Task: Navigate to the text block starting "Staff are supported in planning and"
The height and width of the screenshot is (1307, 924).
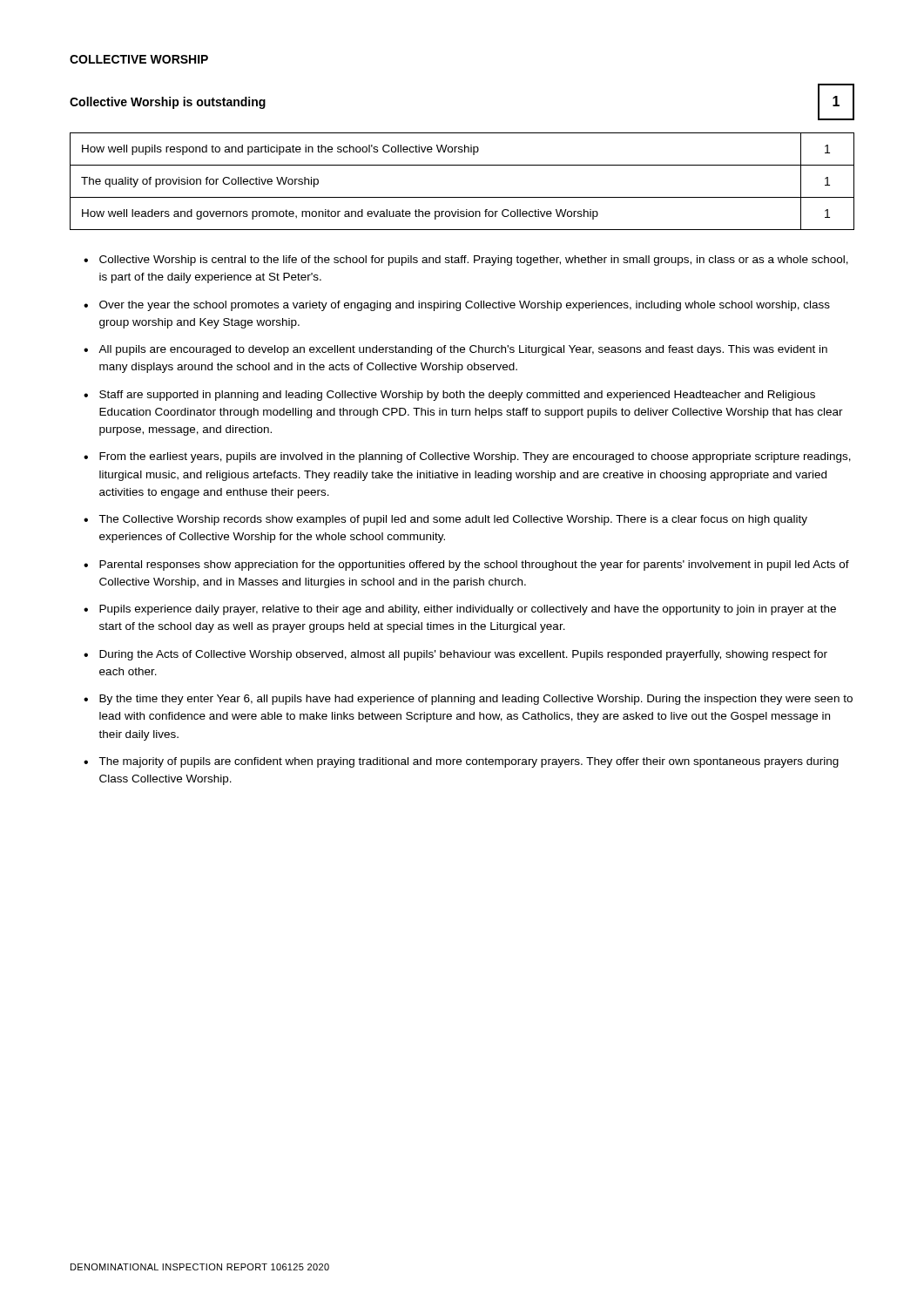Action: (477, 412)
